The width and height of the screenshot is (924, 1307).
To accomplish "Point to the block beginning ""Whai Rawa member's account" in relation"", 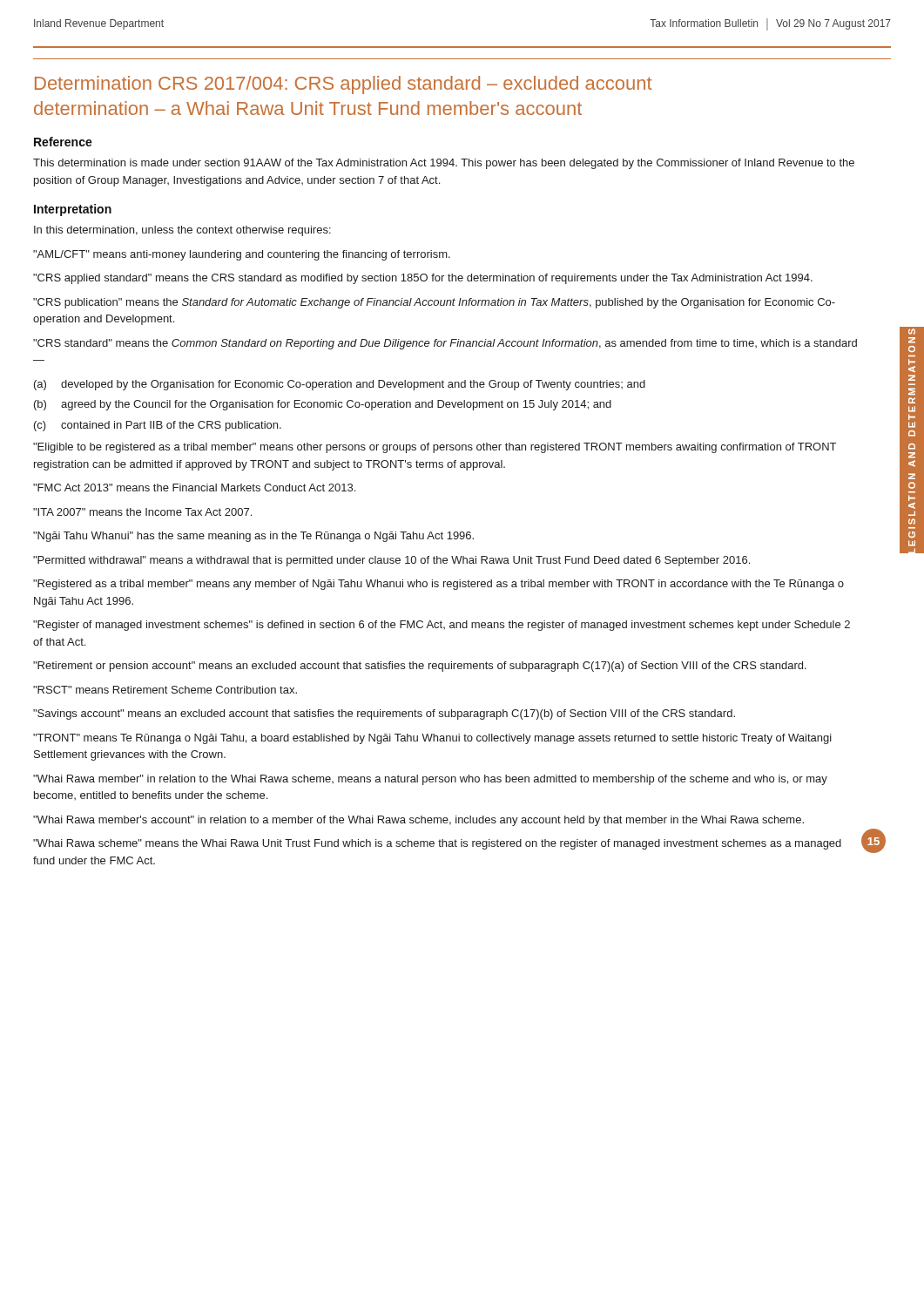I will tap(419, 819).
